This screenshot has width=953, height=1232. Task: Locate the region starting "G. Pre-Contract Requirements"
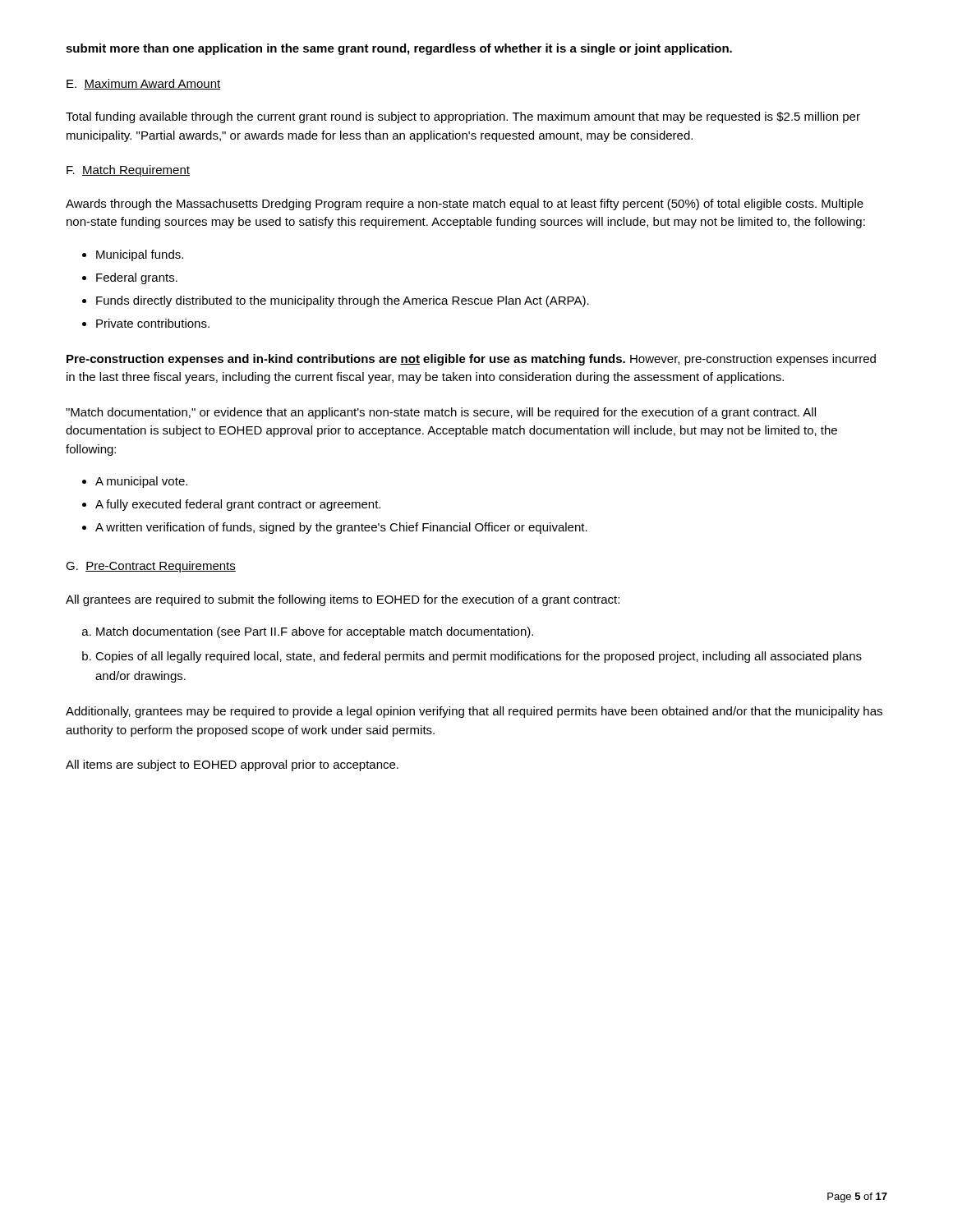tap(151, 565)
